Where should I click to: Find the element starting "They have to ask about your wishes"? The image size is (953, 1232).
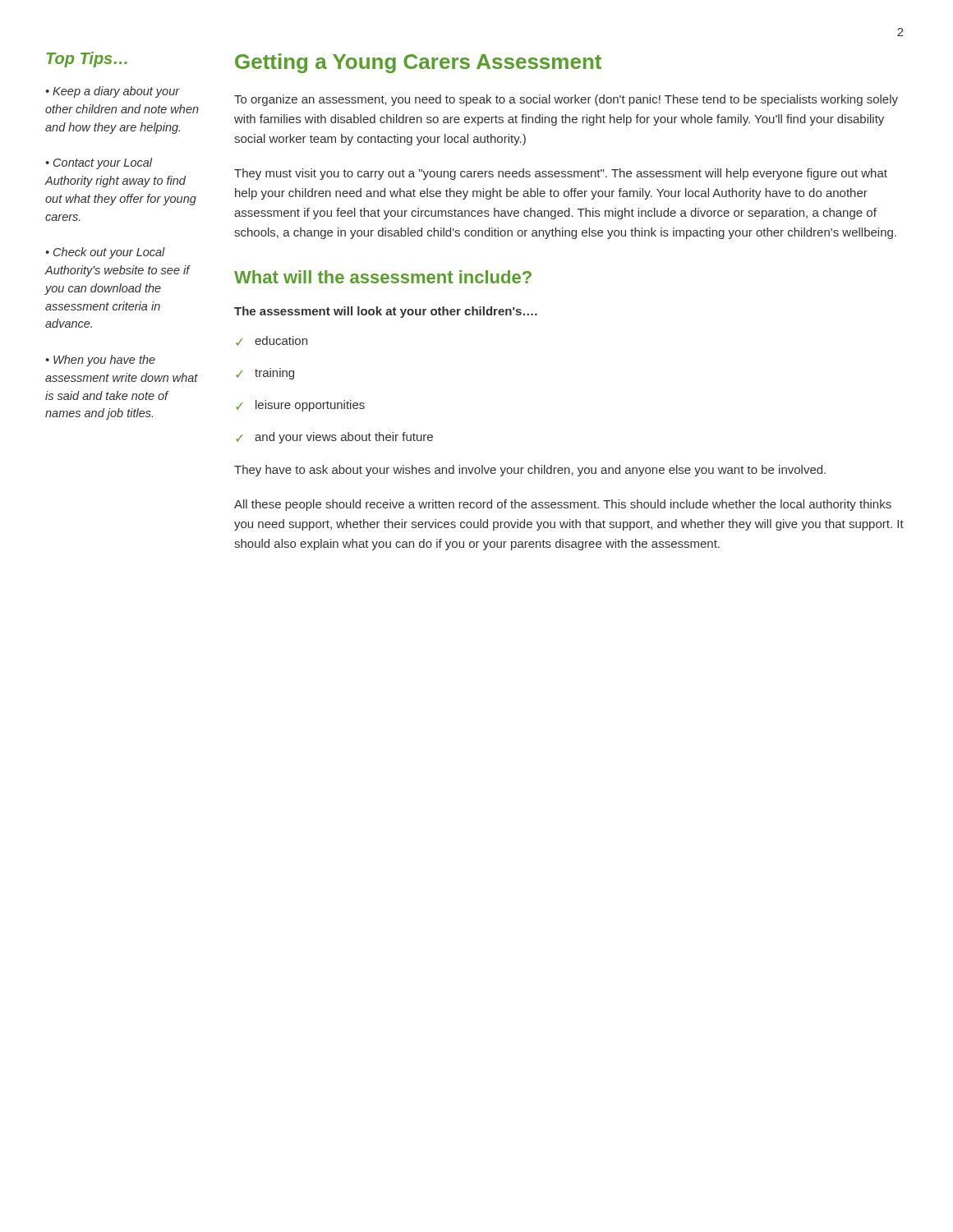(x=530, y=469)
